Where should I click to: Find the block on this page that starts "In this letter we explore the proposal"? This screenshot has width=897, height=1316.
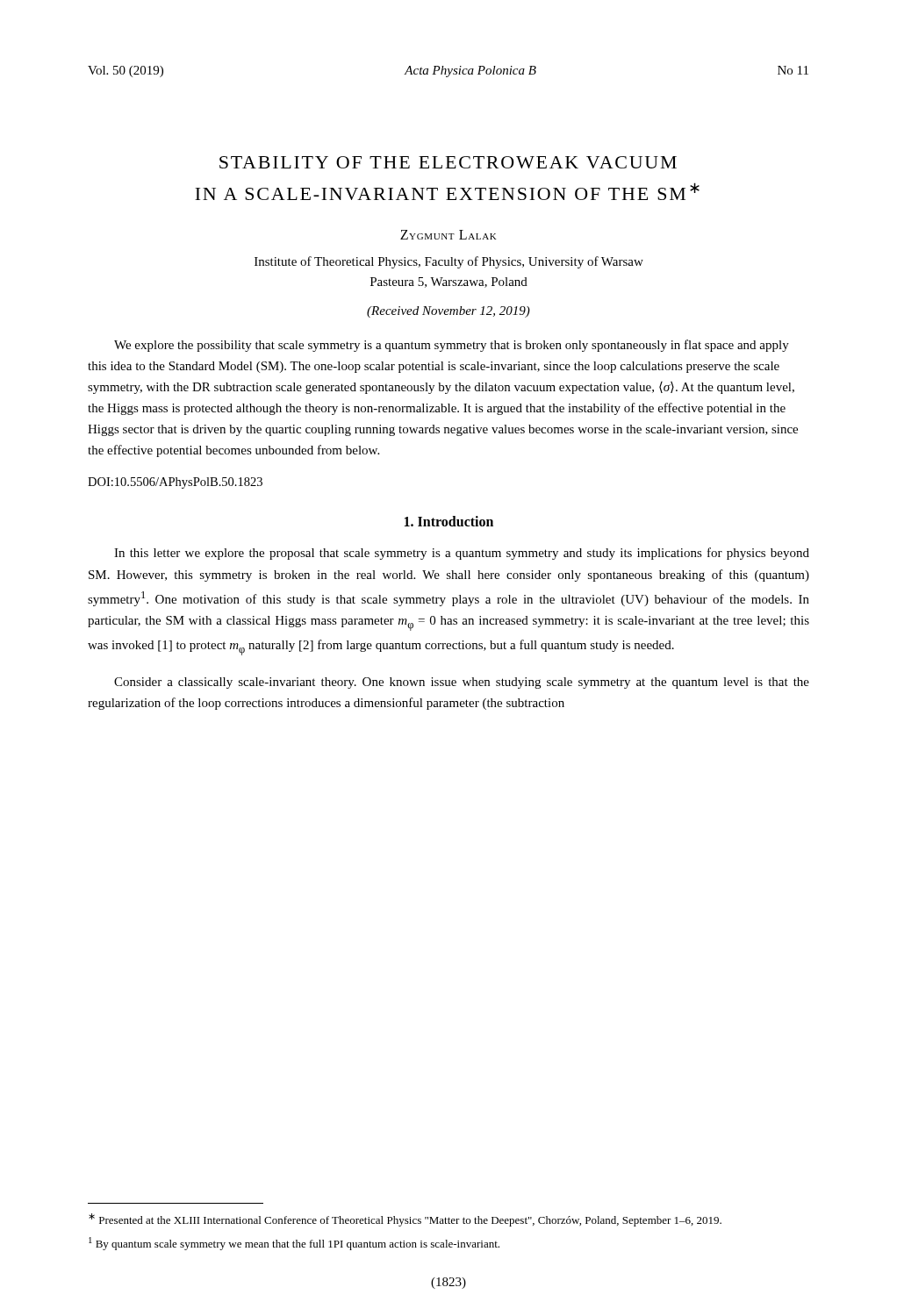448,601
